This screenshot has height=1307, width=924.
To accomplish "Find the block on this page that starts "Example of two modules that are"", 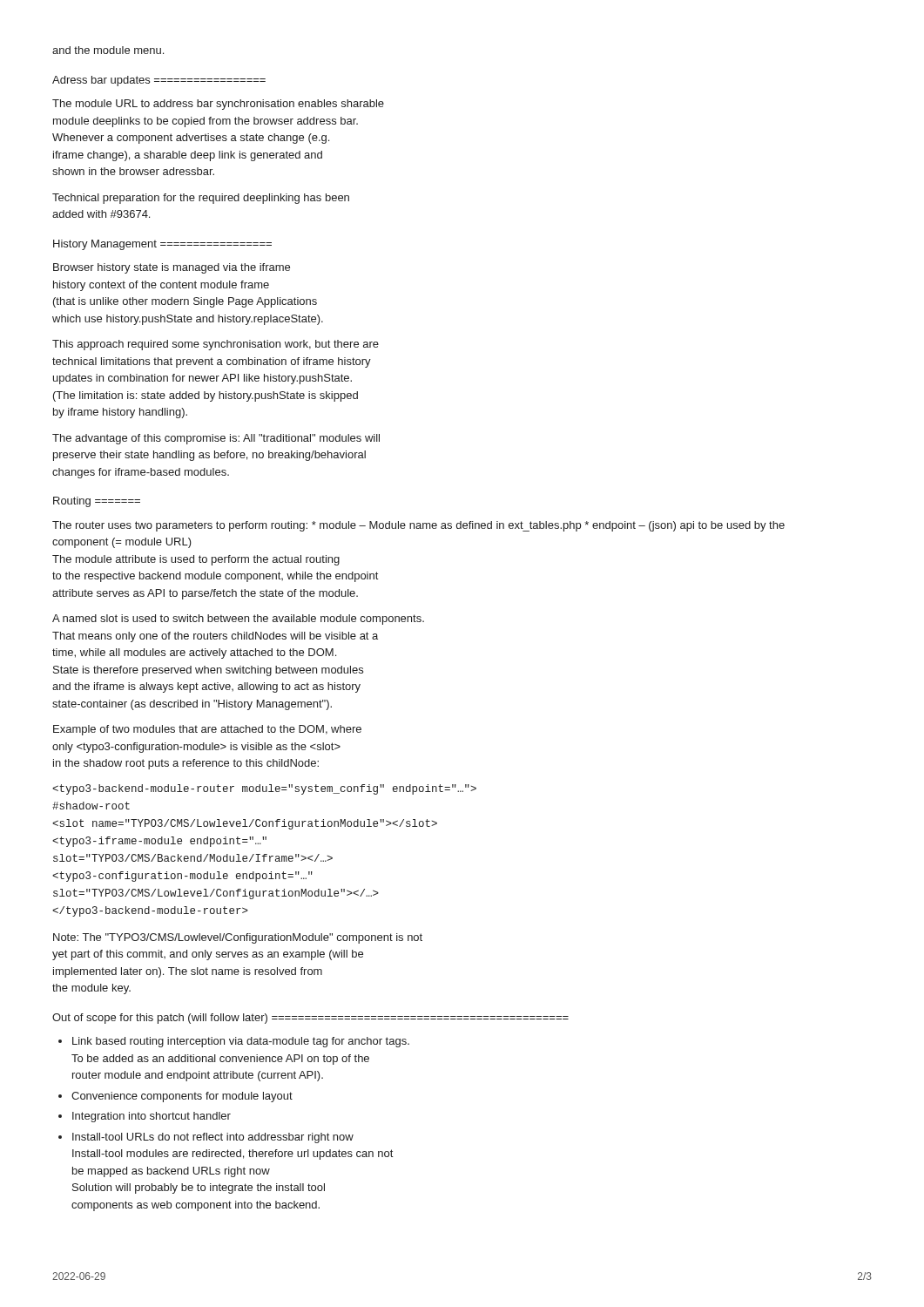I will tap(207, 730).
